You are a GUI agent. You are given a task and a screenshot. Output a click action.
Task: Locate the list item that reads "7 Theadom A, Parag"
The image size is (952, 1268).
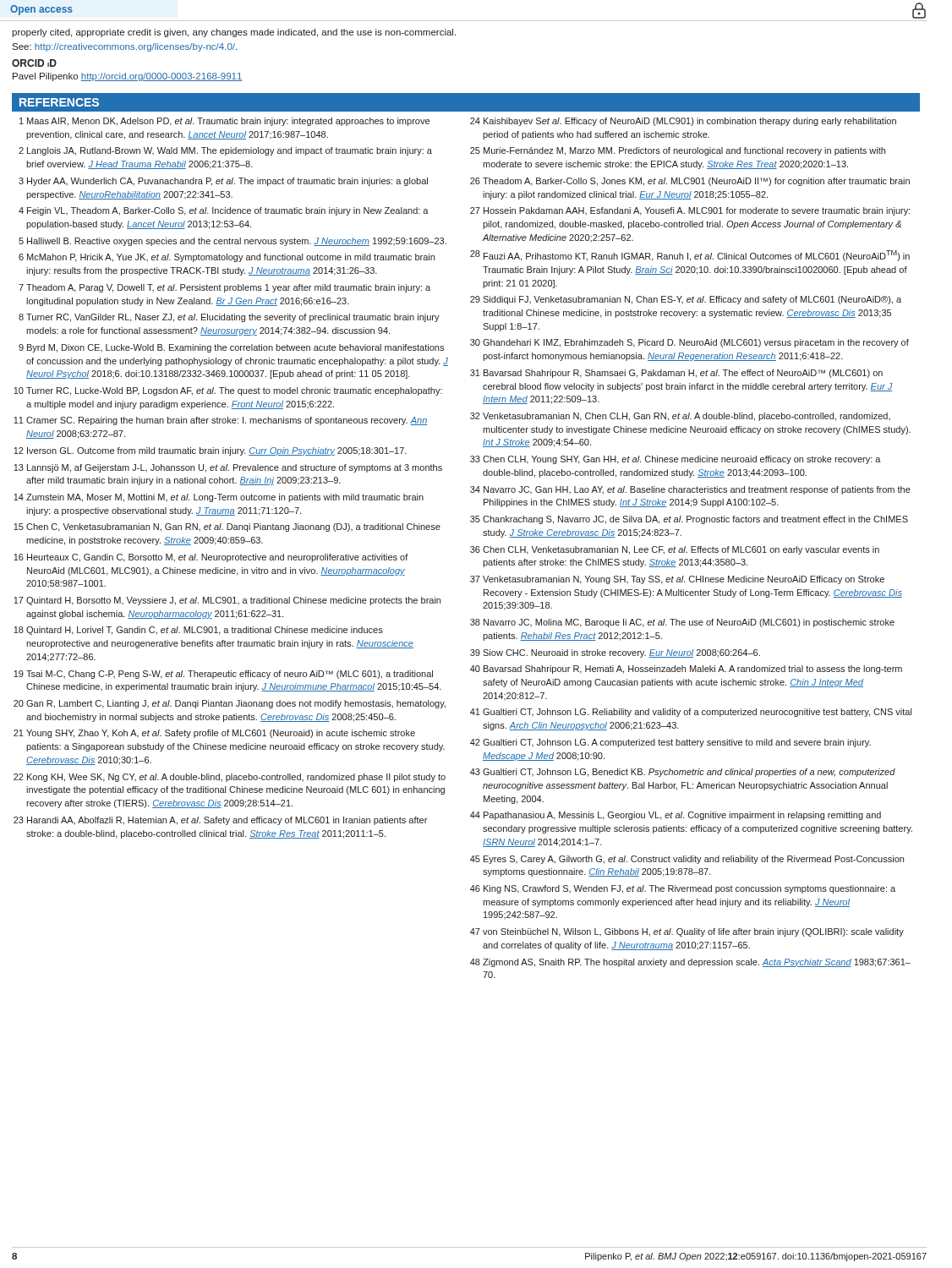point(230,295)
